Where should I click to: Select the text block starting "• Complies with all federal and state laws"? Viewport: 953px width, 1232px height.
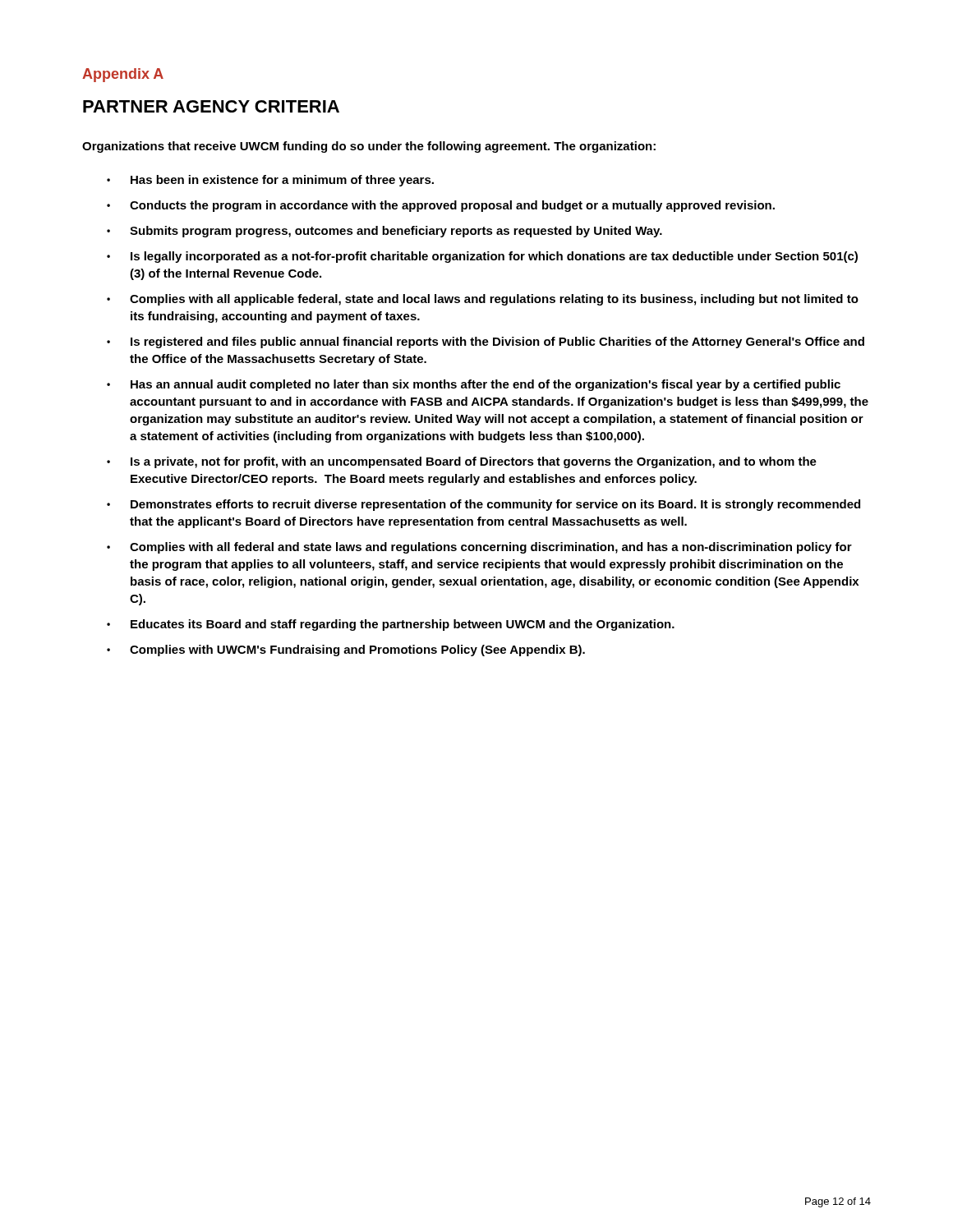[489, 573]
